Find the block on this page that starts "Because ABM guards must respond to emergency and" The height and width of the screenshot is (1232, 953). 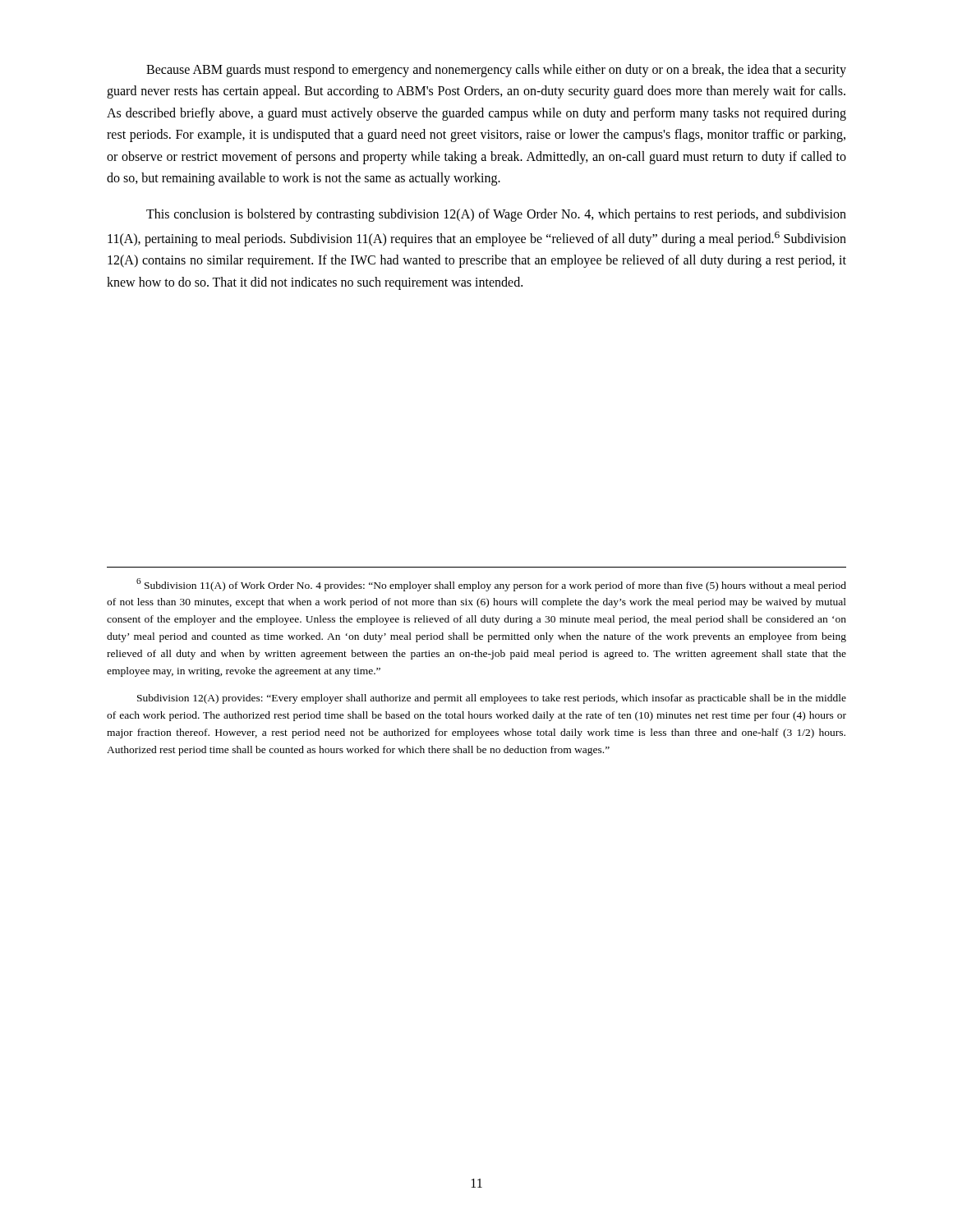476,124
